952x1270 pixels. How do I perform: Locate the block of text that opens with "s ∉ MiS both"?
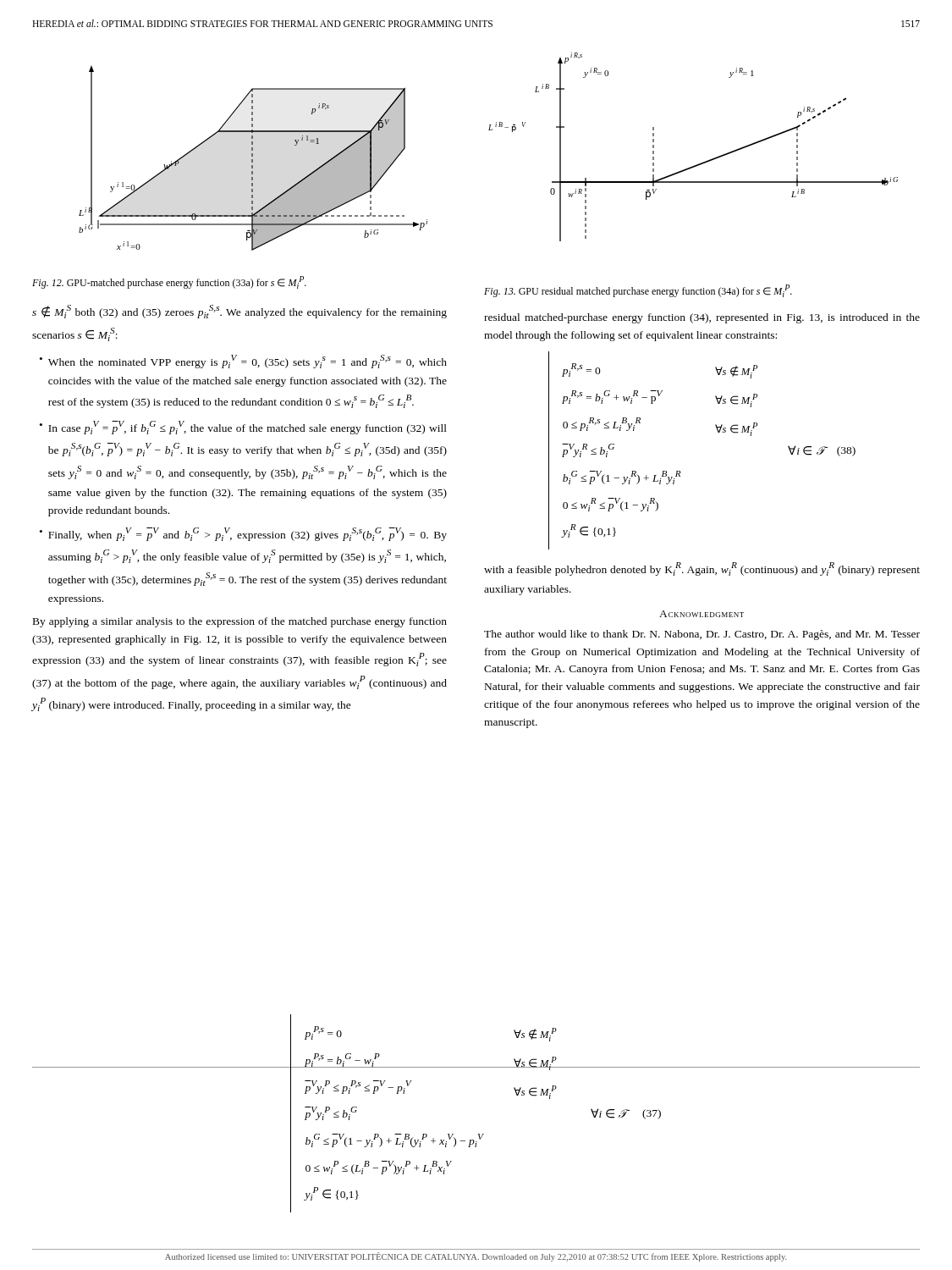239,323
